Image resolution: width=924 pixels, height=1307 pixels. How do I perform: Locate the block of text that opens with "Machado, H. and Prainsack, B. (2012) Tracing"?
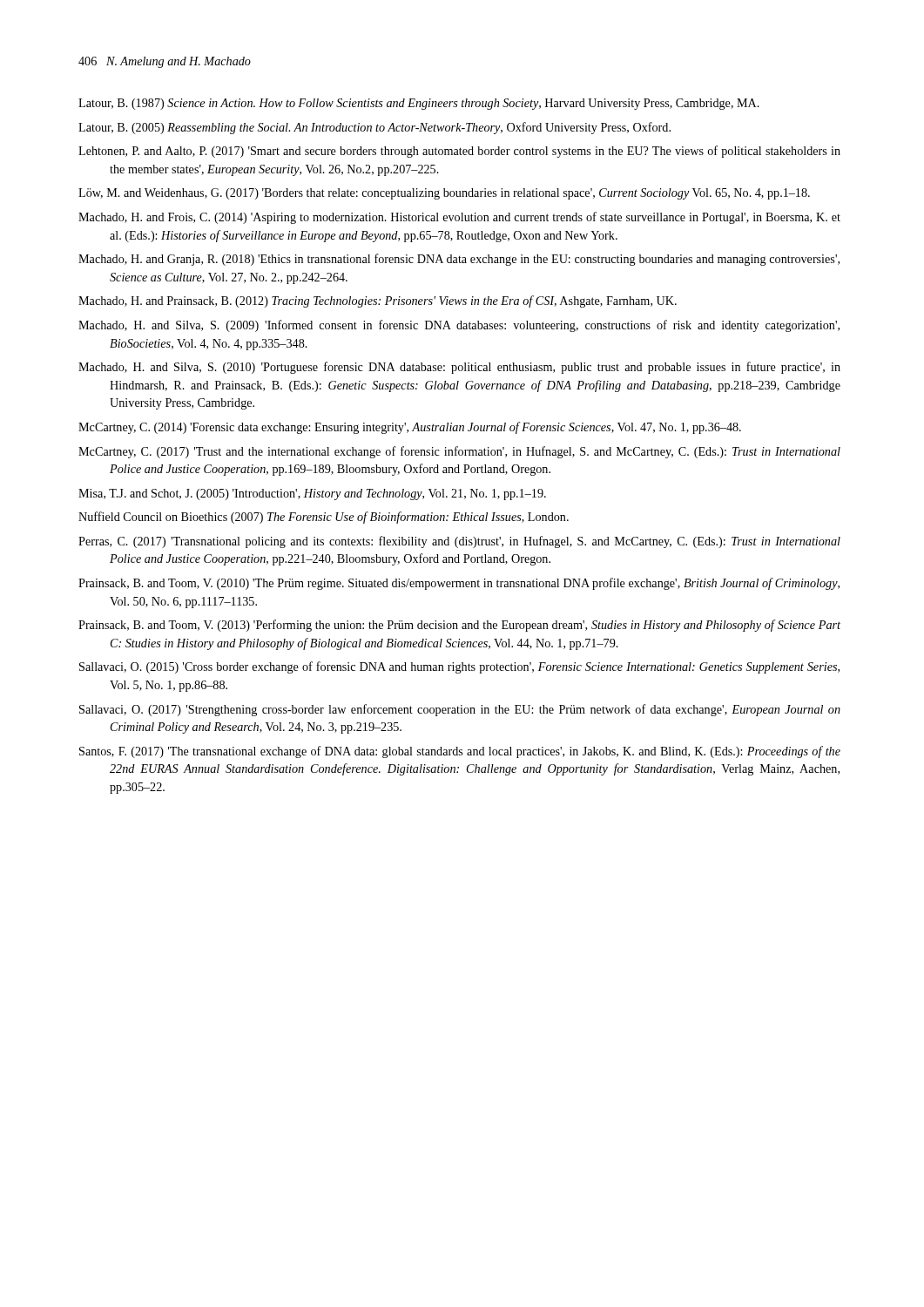click(x=378, y=301)
